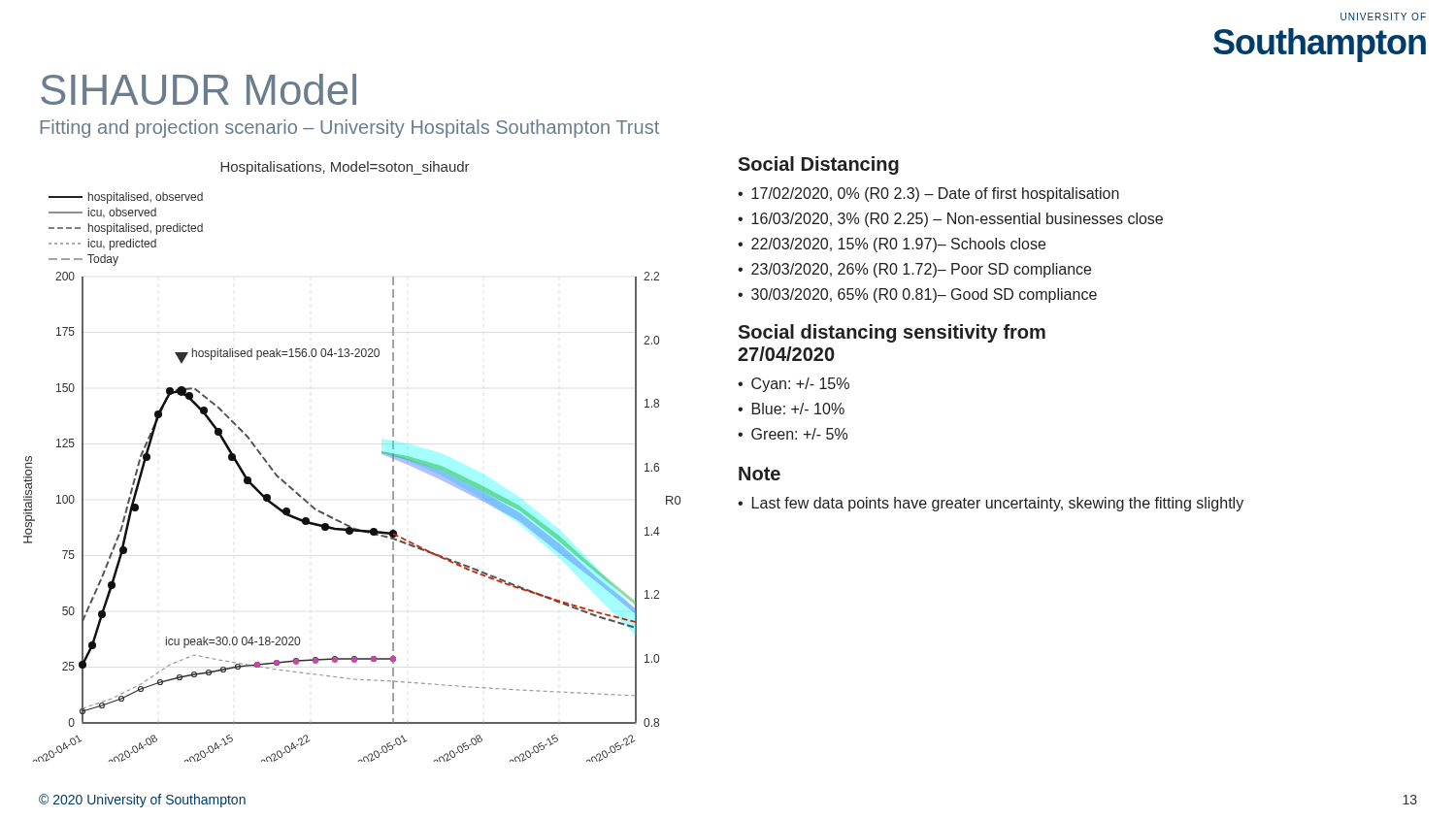This screenshot has height=819, width=1456.
Task: Locate the element starting "• Blue: +/- 10%"
Action: [791, 410]
